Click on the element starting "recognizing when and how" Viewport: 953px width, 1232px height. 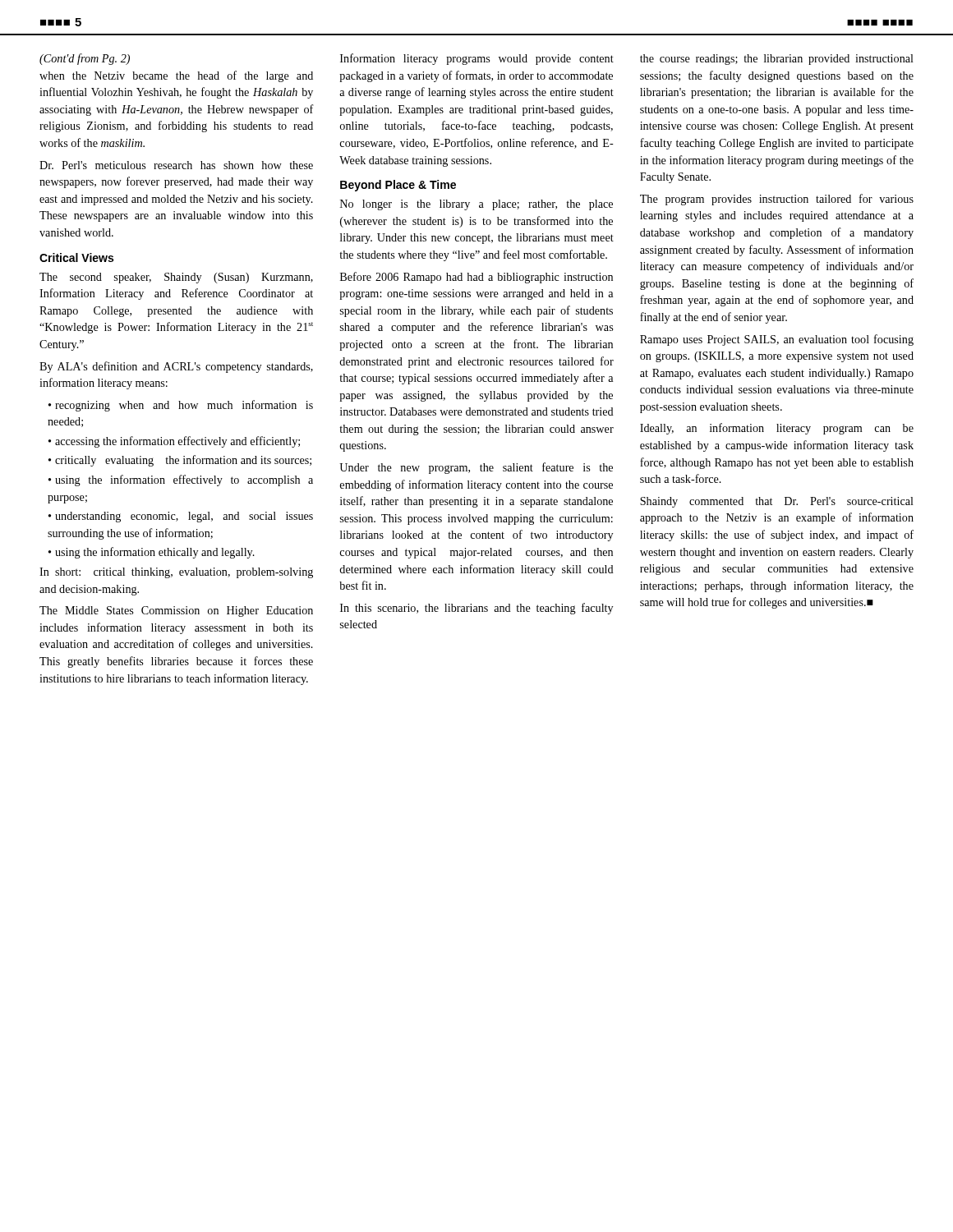tap(180, 413)
